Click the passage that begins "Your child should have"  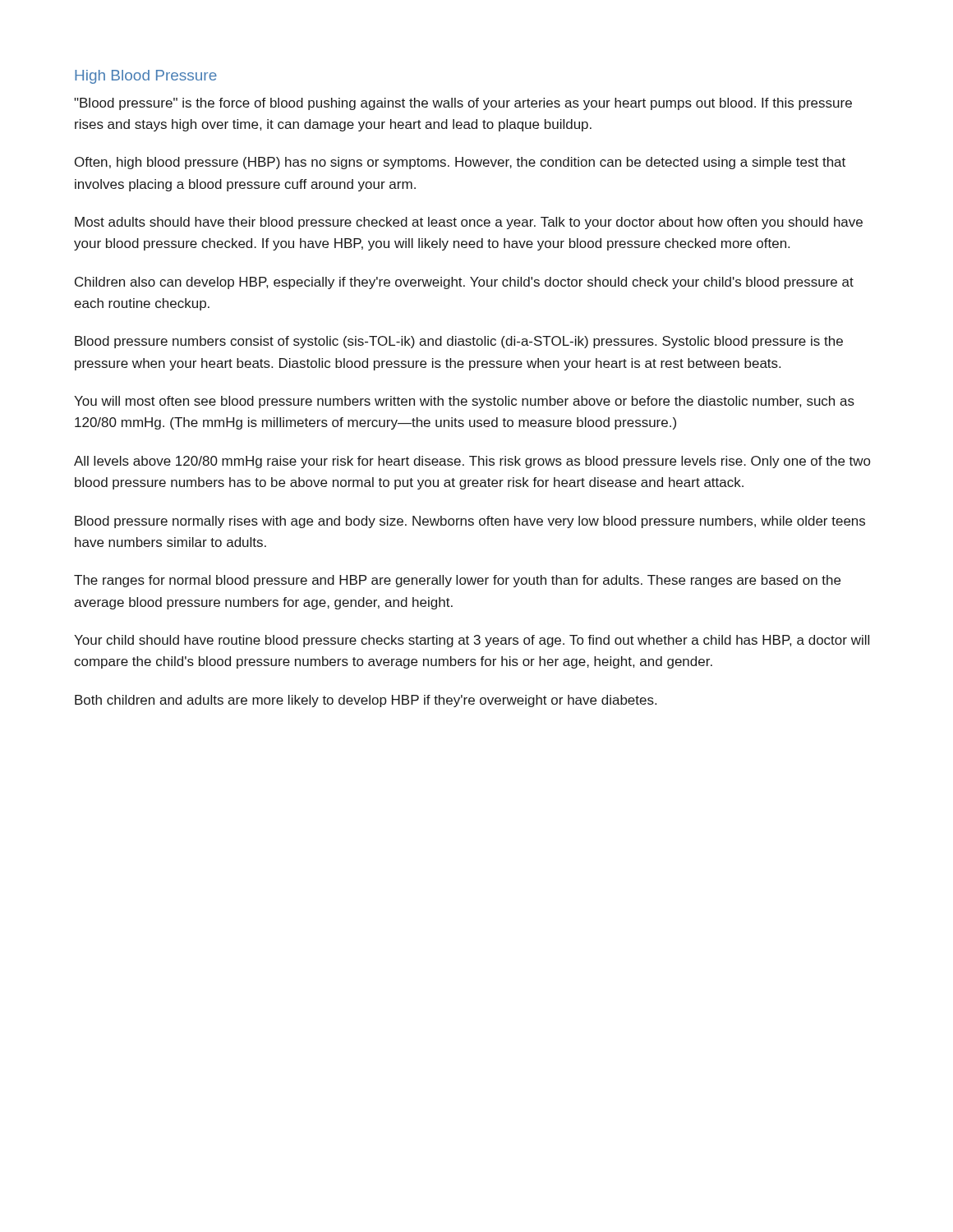[x=472, y=651]
